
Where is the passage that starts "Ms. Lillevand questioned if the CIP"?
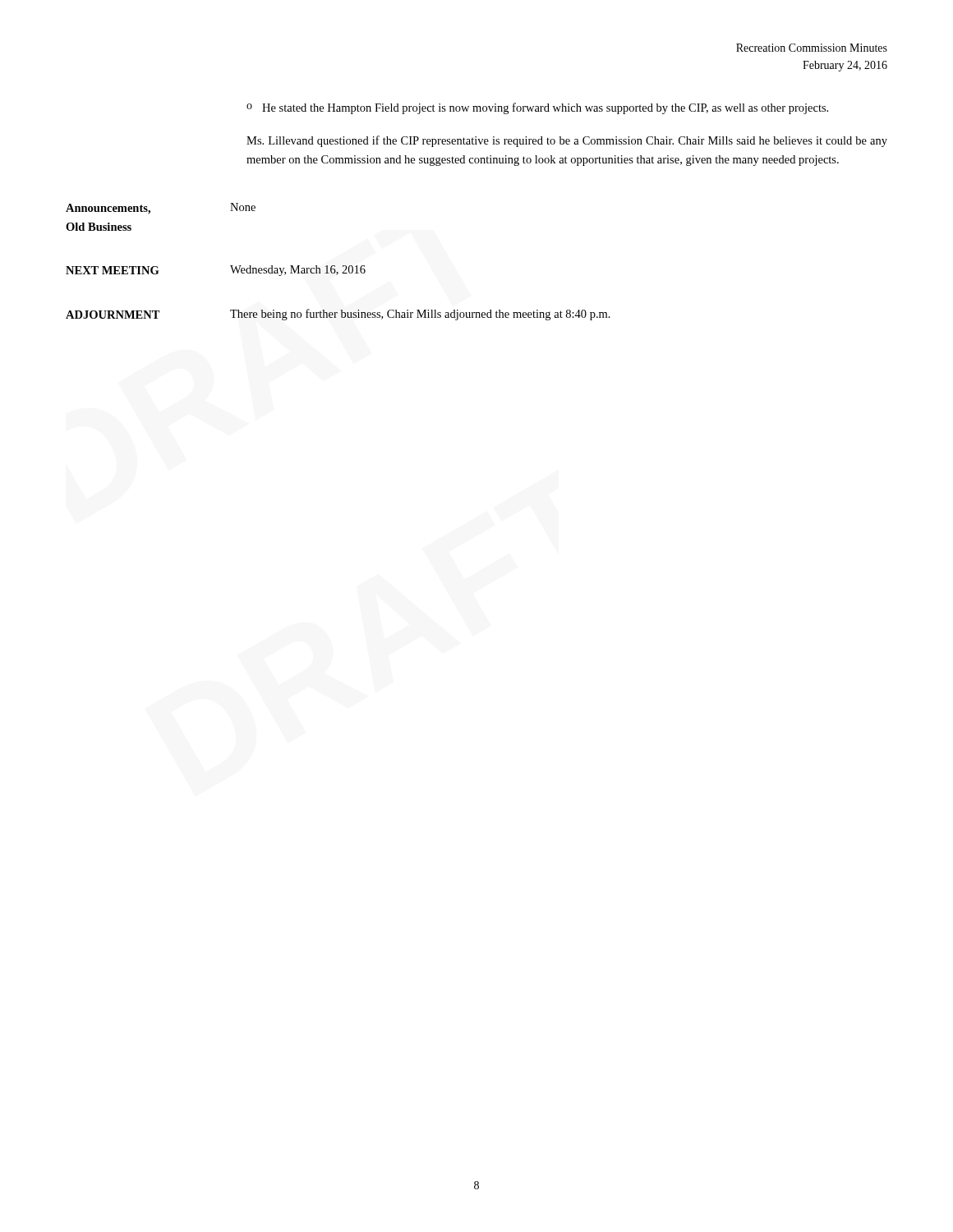pyautogui.click(x=567, y=150)
